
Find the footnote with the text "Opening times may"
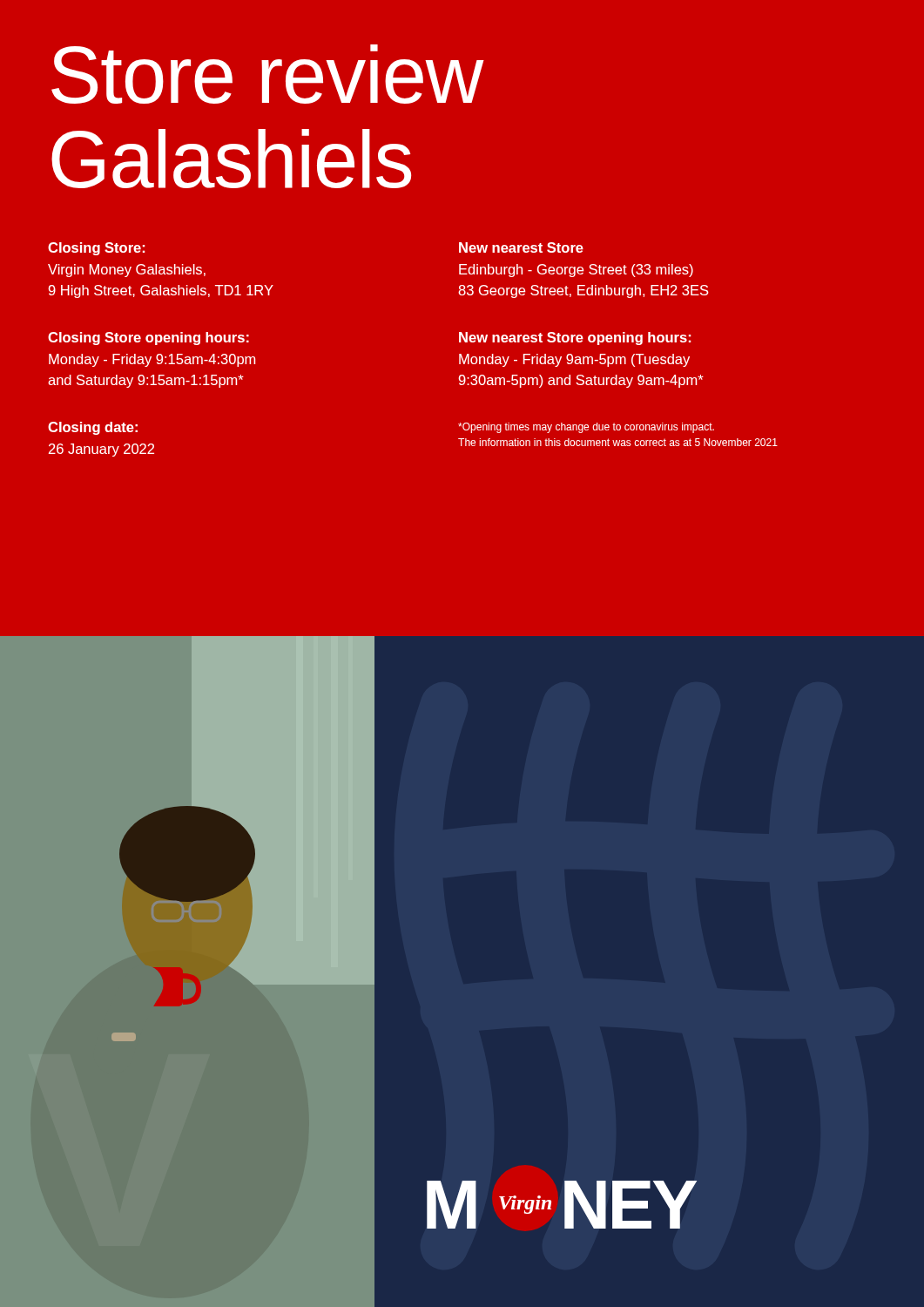(667, 435)
